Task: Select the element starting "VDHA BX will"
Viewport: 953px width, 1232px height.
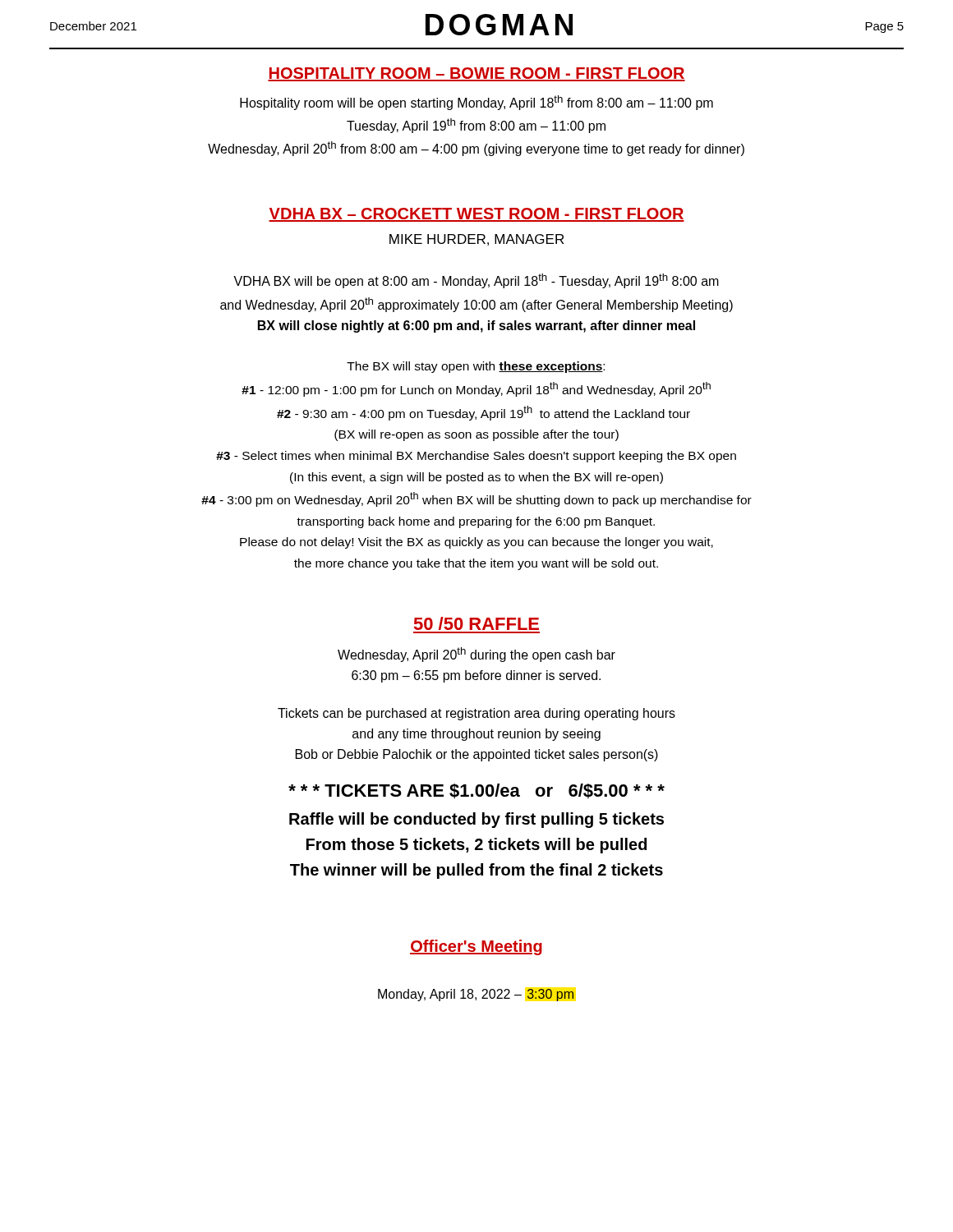Action: pyautogui.click(x=476, y=303)
